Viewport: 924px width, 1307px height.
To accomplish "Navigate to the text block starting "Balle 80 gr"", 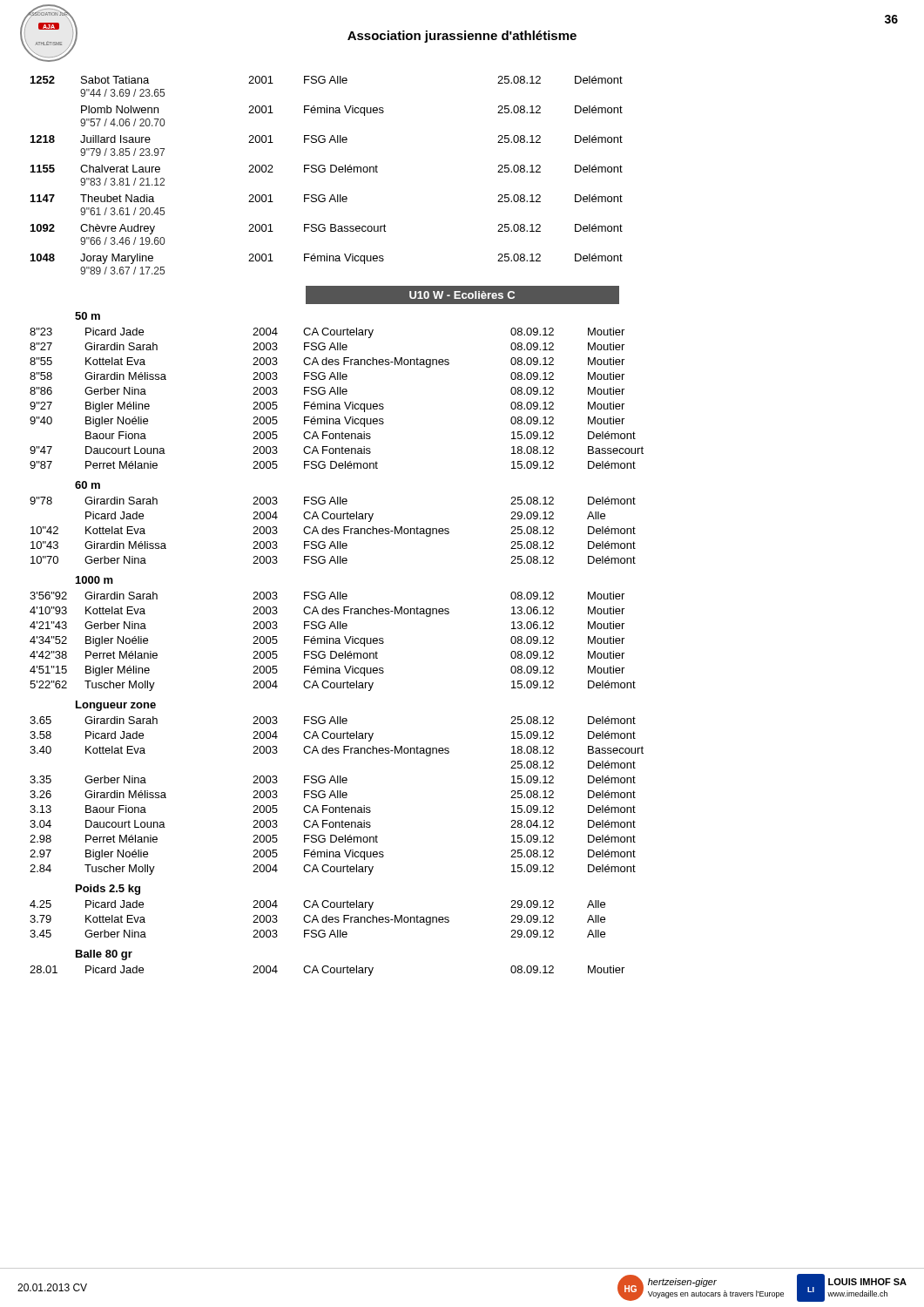I will (104, 954).
